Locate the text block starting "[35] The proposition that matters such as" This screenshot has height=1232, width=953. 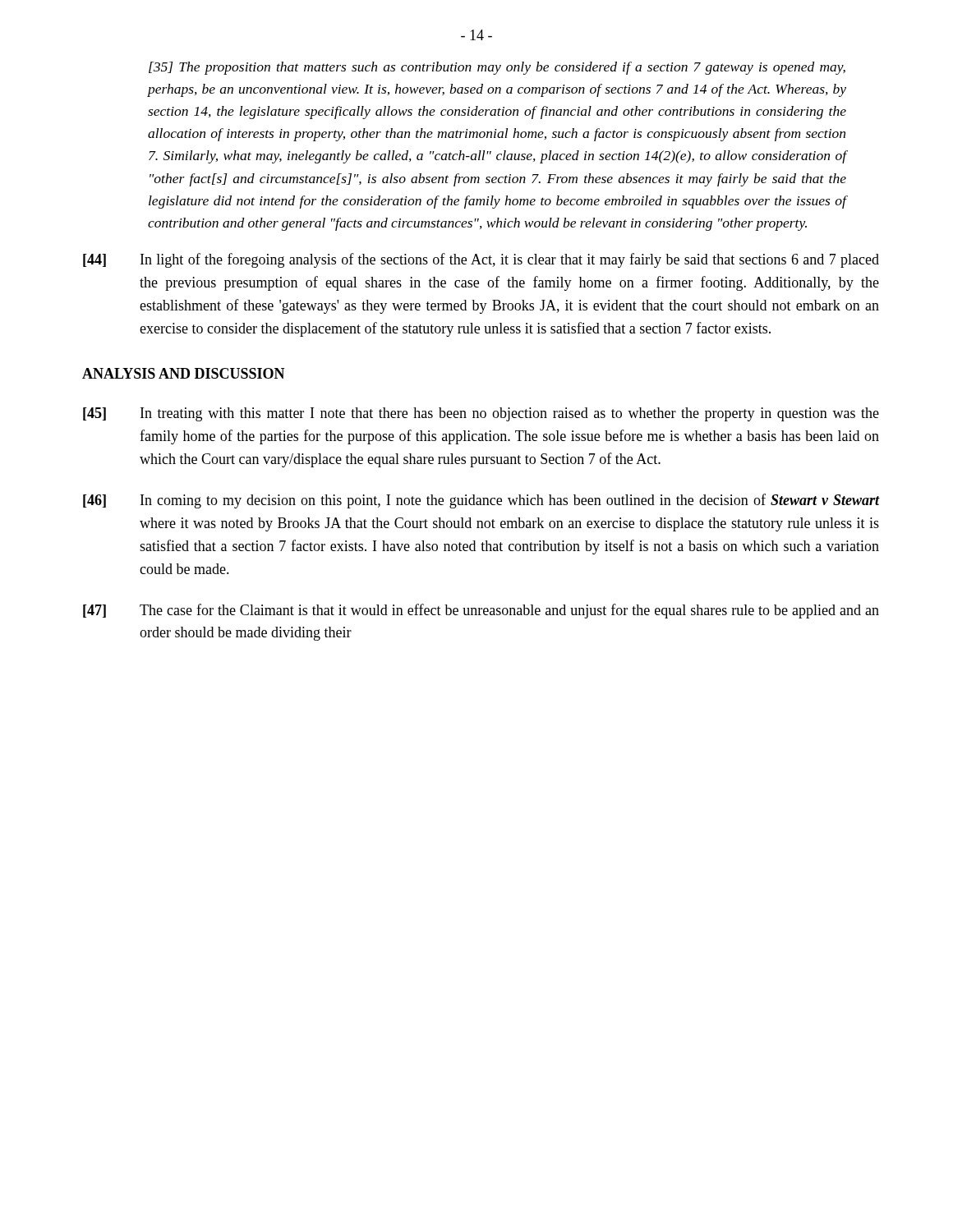(497, 145)
